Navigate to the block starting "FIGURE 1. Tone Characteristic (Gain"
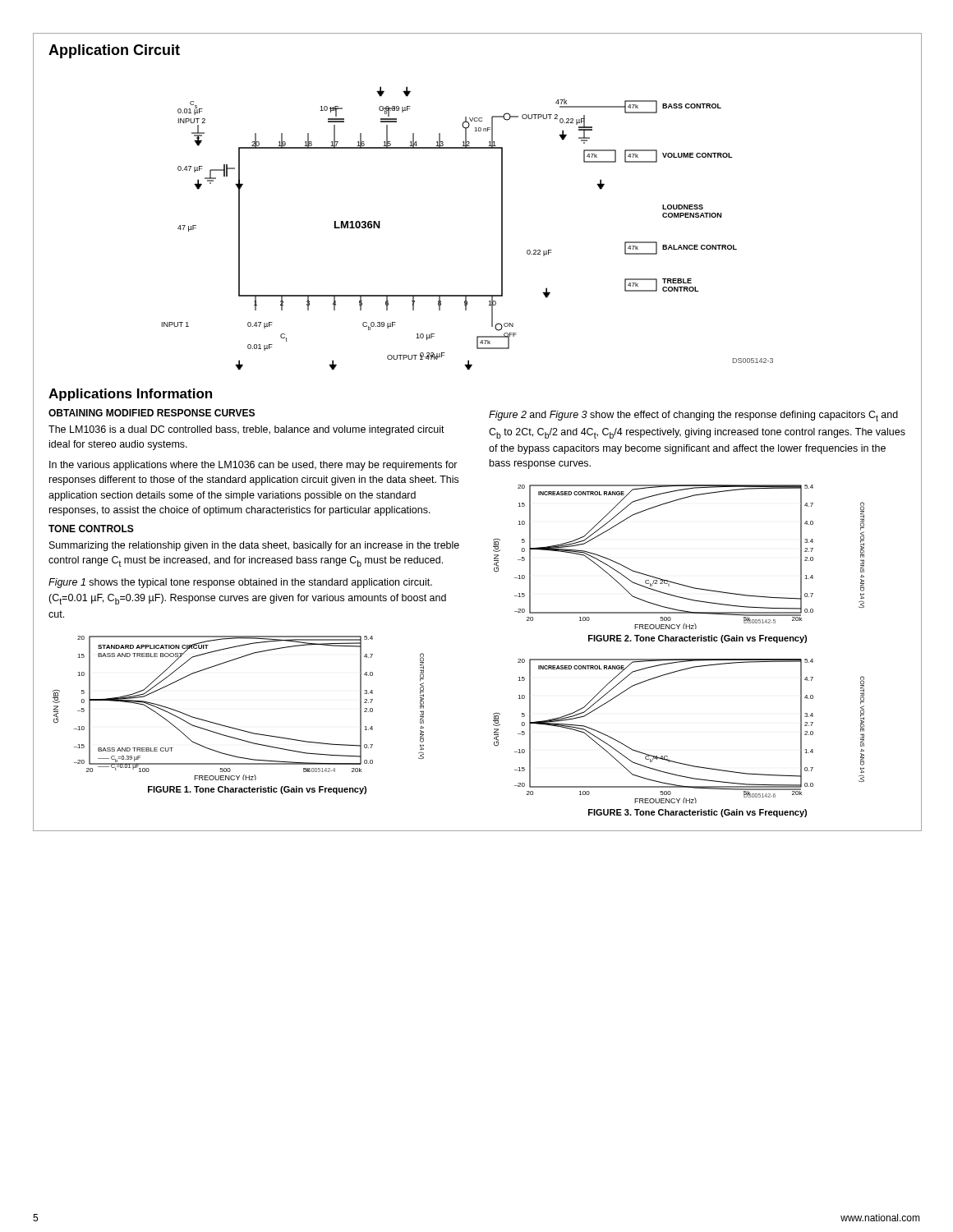 point(257,790)
